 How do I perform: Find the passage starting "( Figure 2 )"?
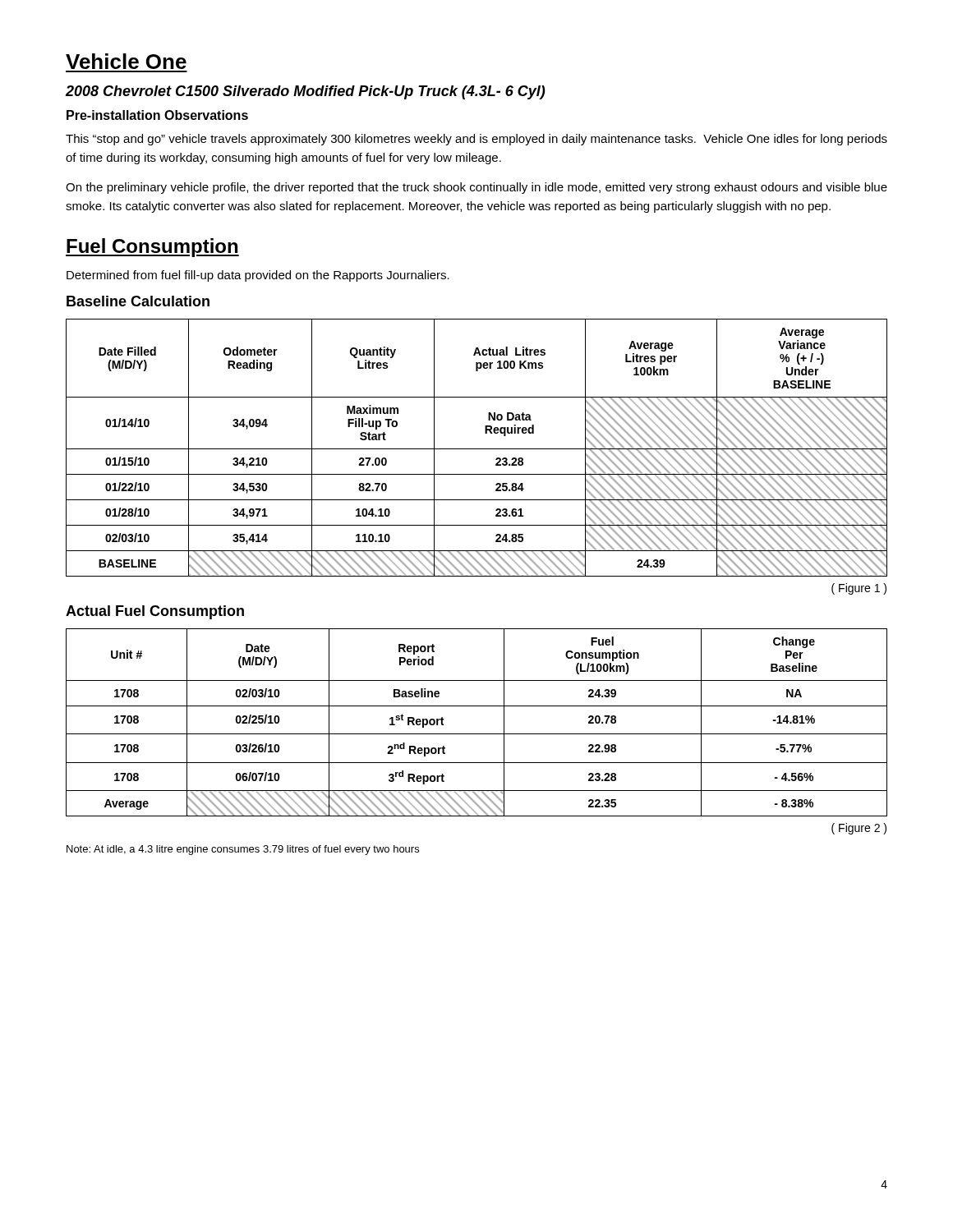(859, 828)
